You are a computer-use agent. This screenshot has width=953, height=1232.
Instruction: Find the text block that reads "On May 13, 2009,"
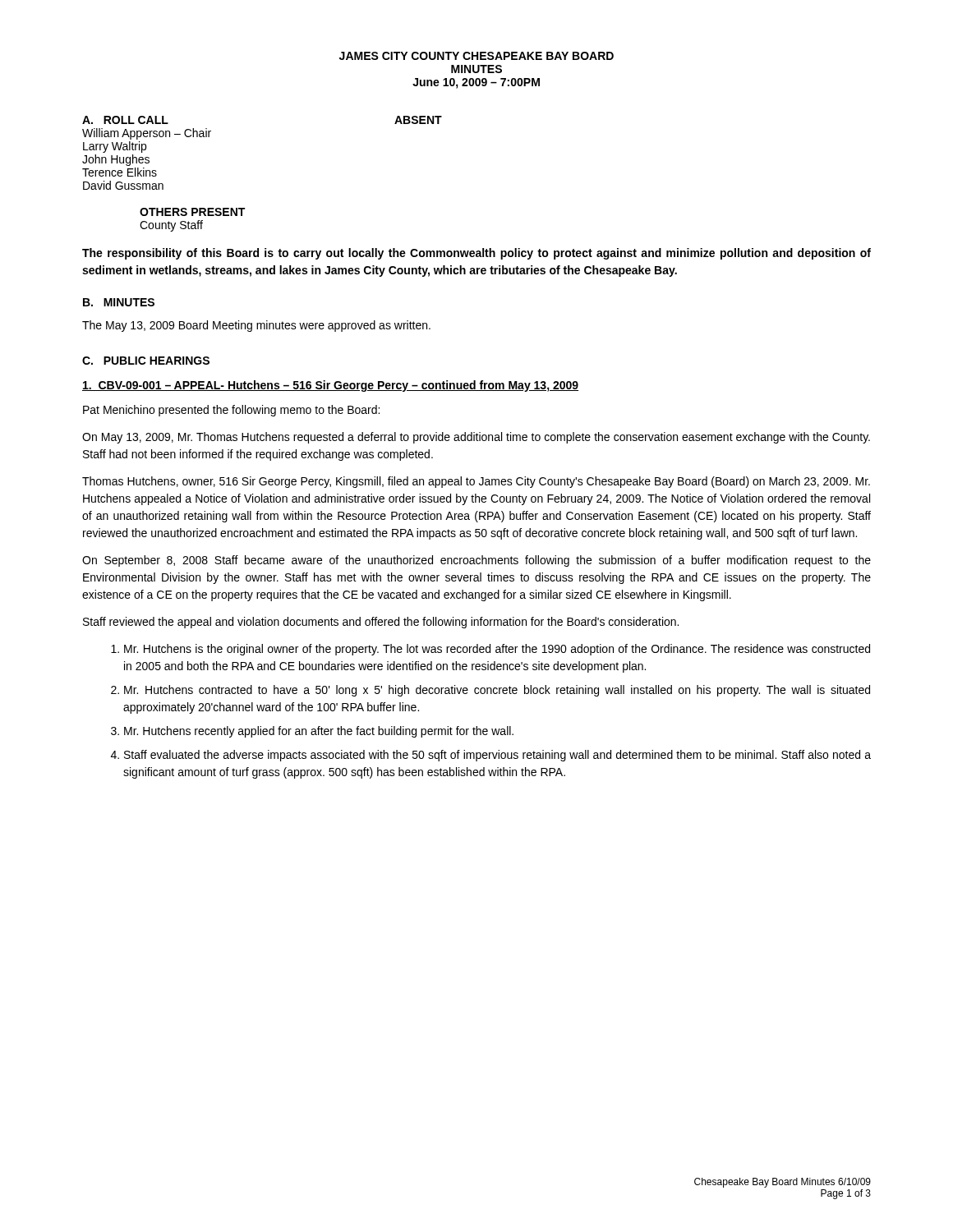click(x=476, y=446)
